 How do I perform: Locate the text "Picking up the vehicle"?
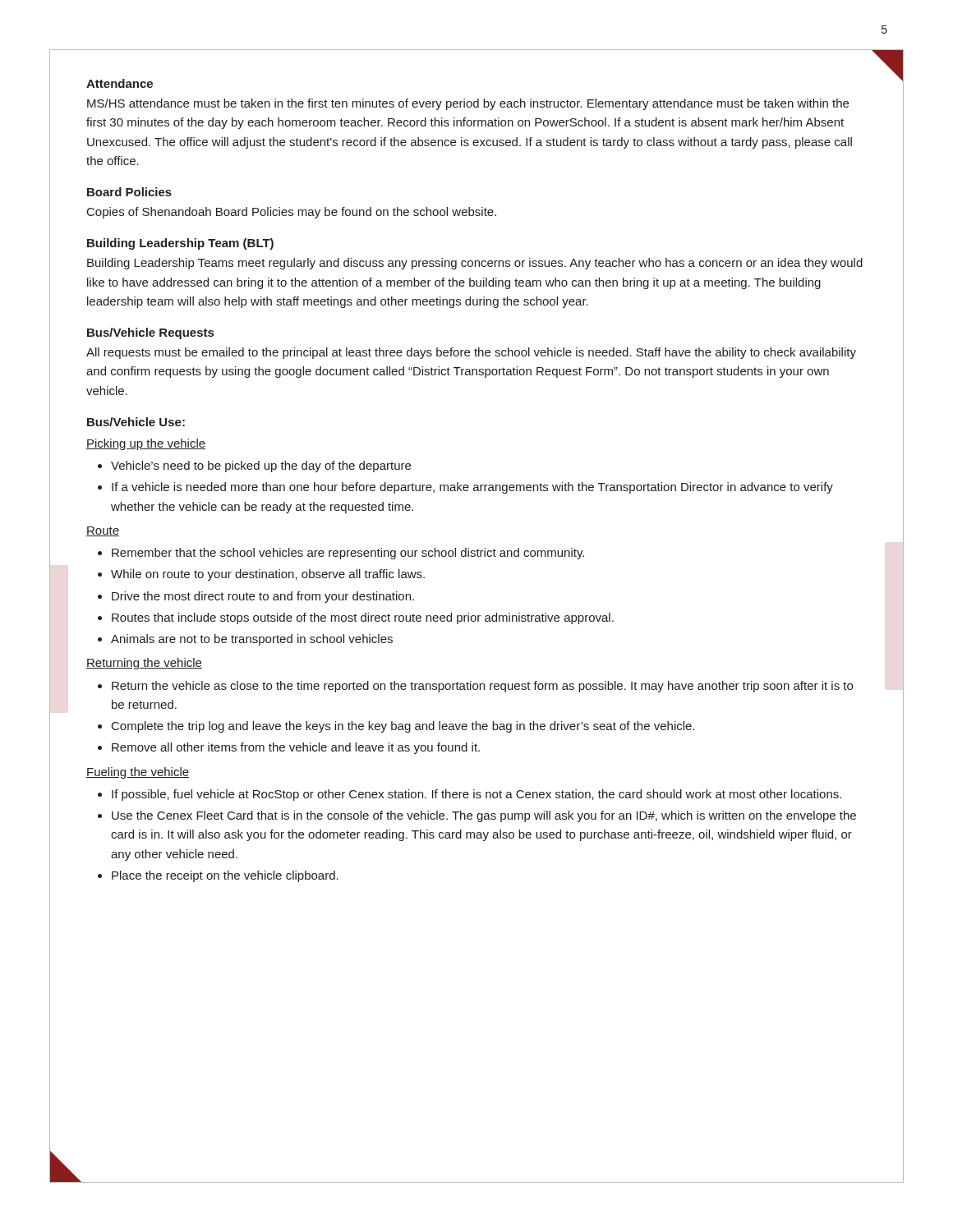click(146, 443)
